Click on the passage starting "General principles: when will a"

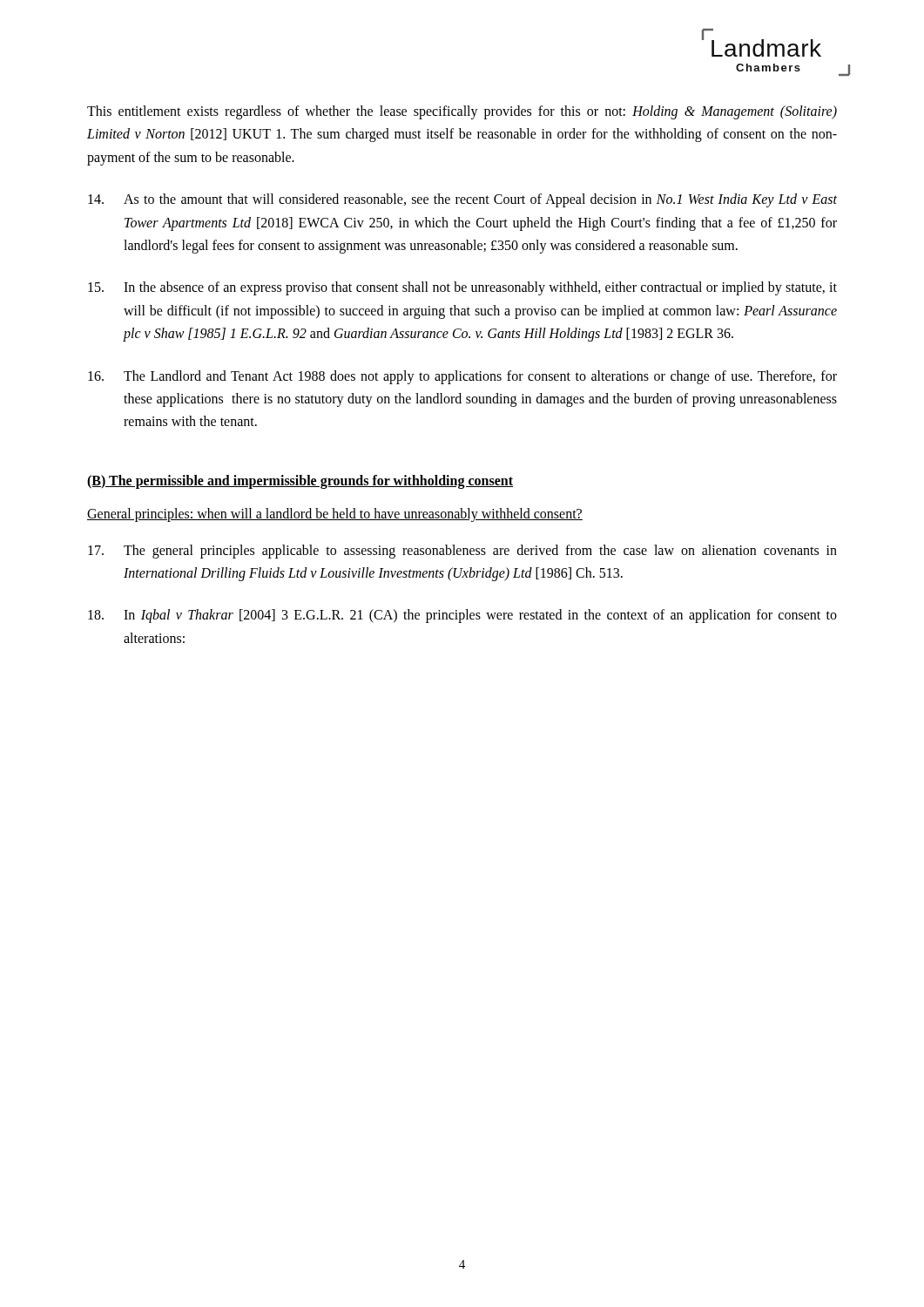(335, 513)
